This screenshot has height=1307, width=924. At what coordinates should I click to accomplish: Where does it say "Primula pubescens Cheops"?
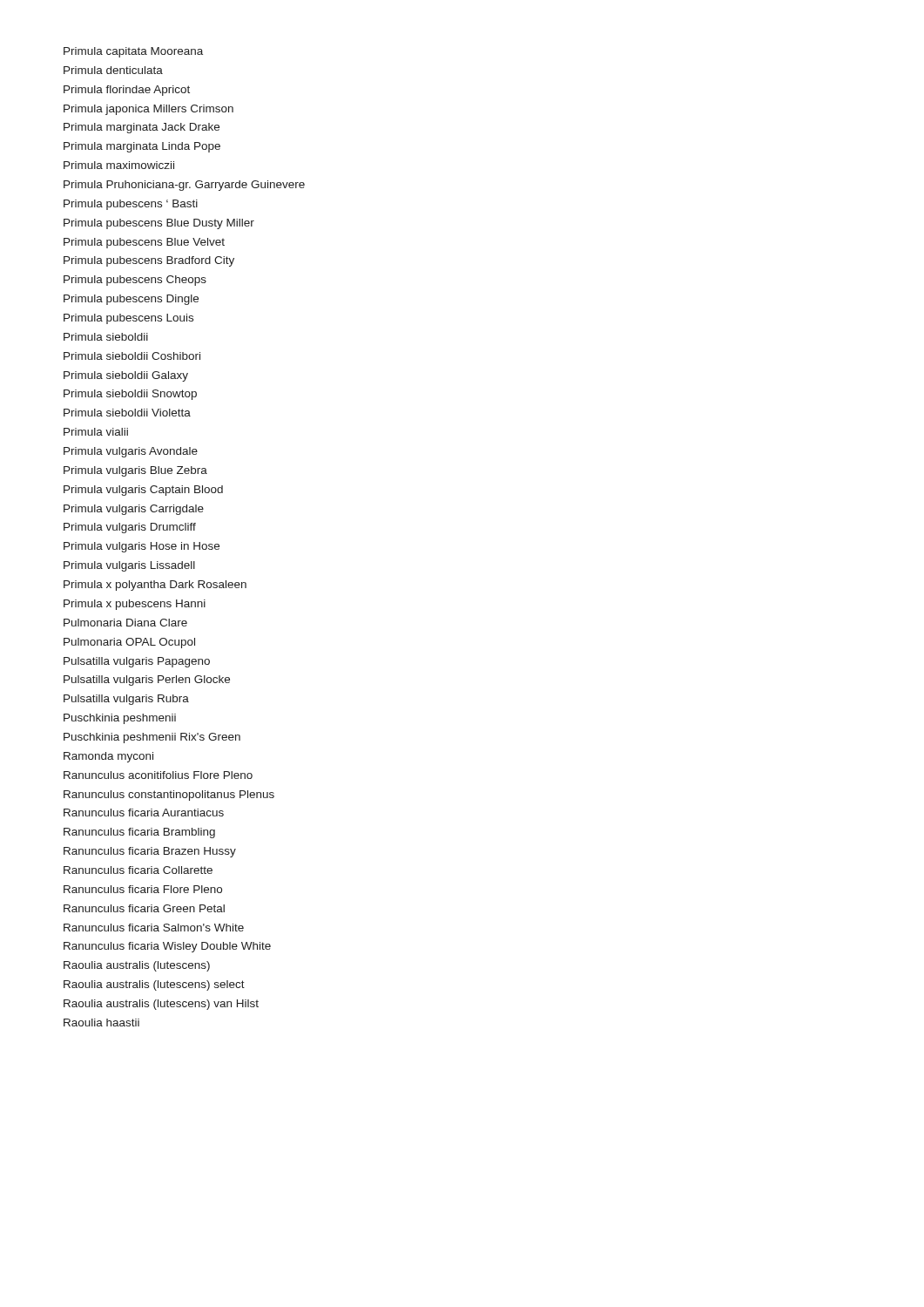135,280
